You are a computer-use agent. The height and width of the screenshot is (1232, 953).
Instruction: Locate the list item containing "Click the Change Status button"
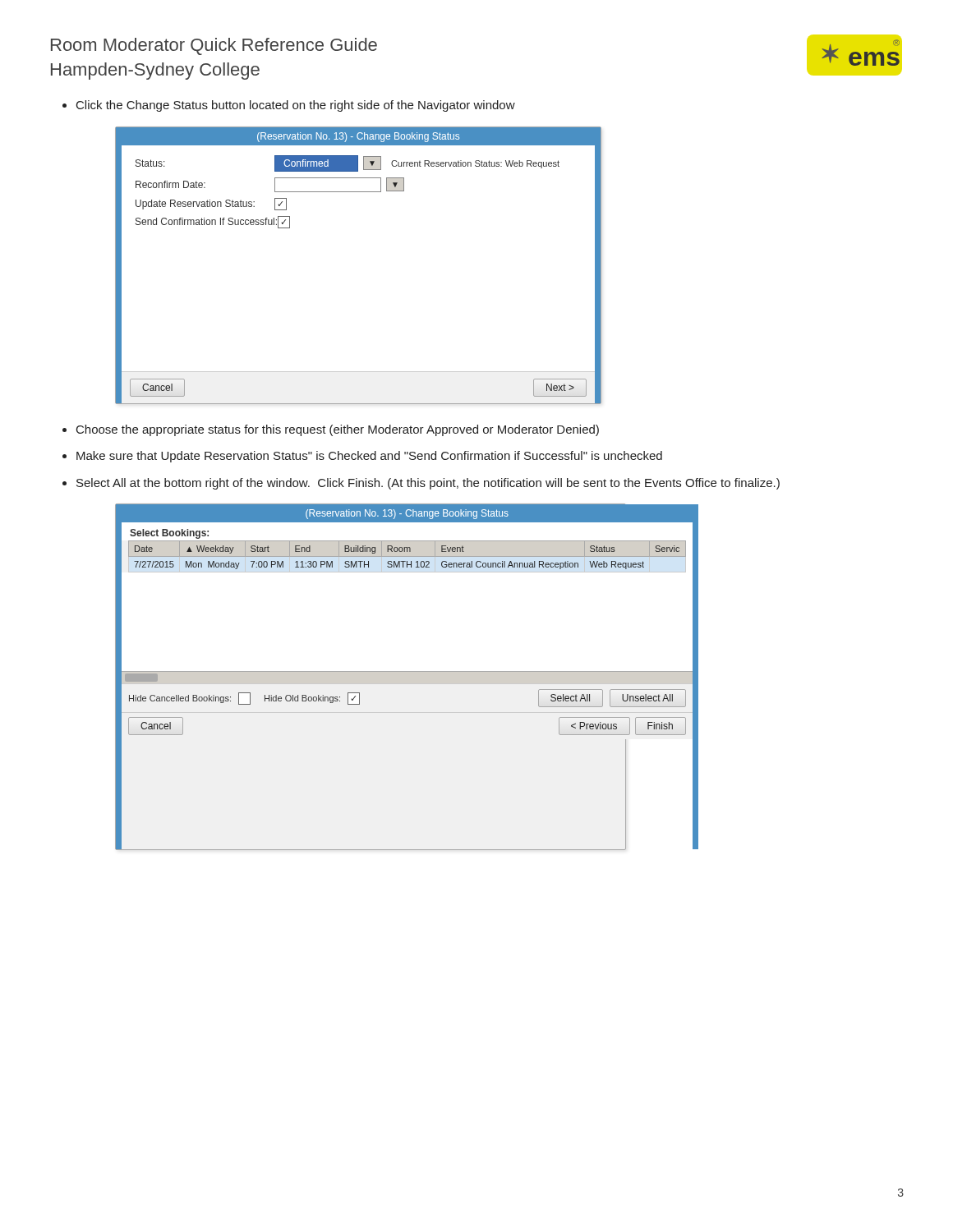click(295, 105)
